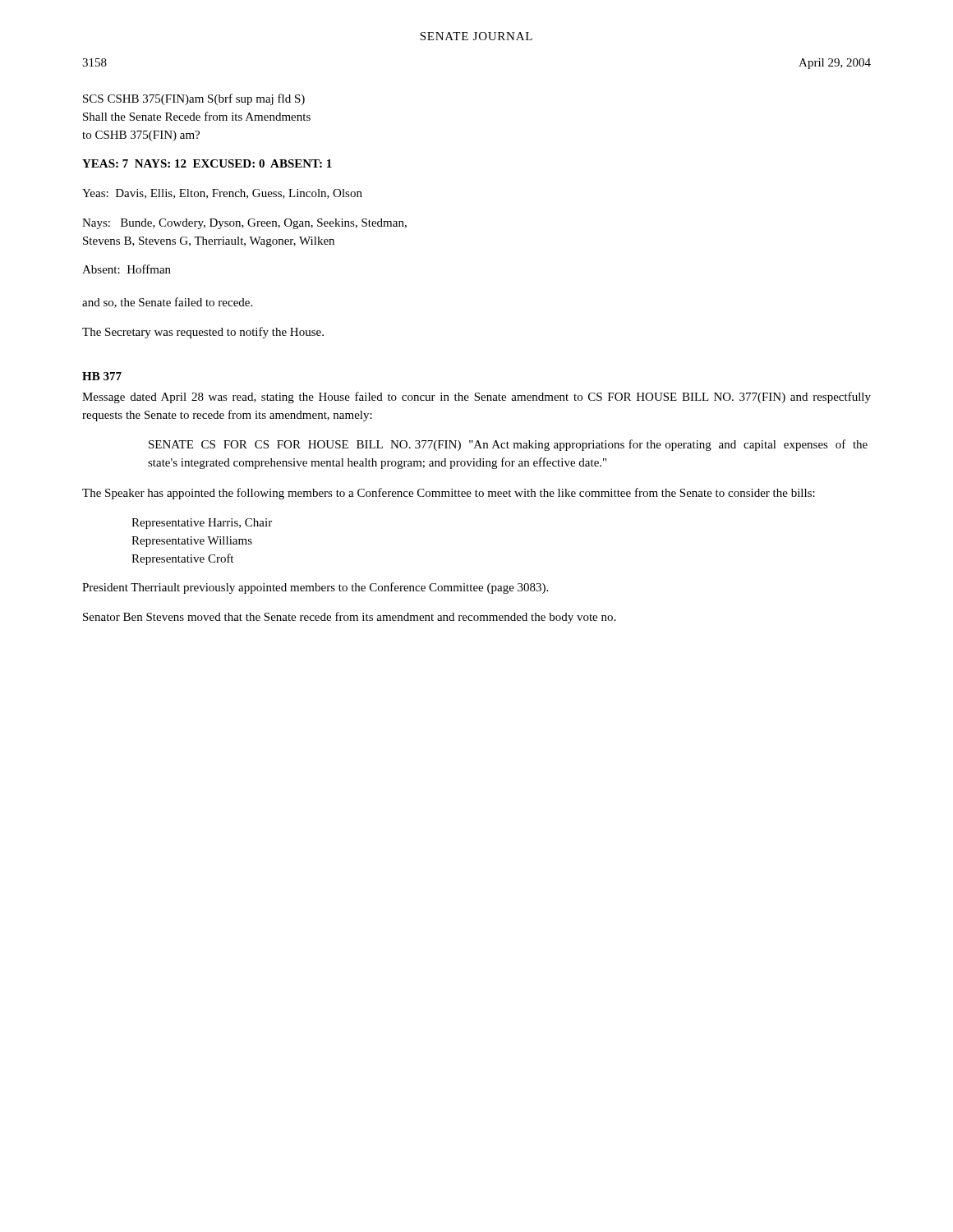Click on the element starting "Senator Ben Stevens"

349,617
